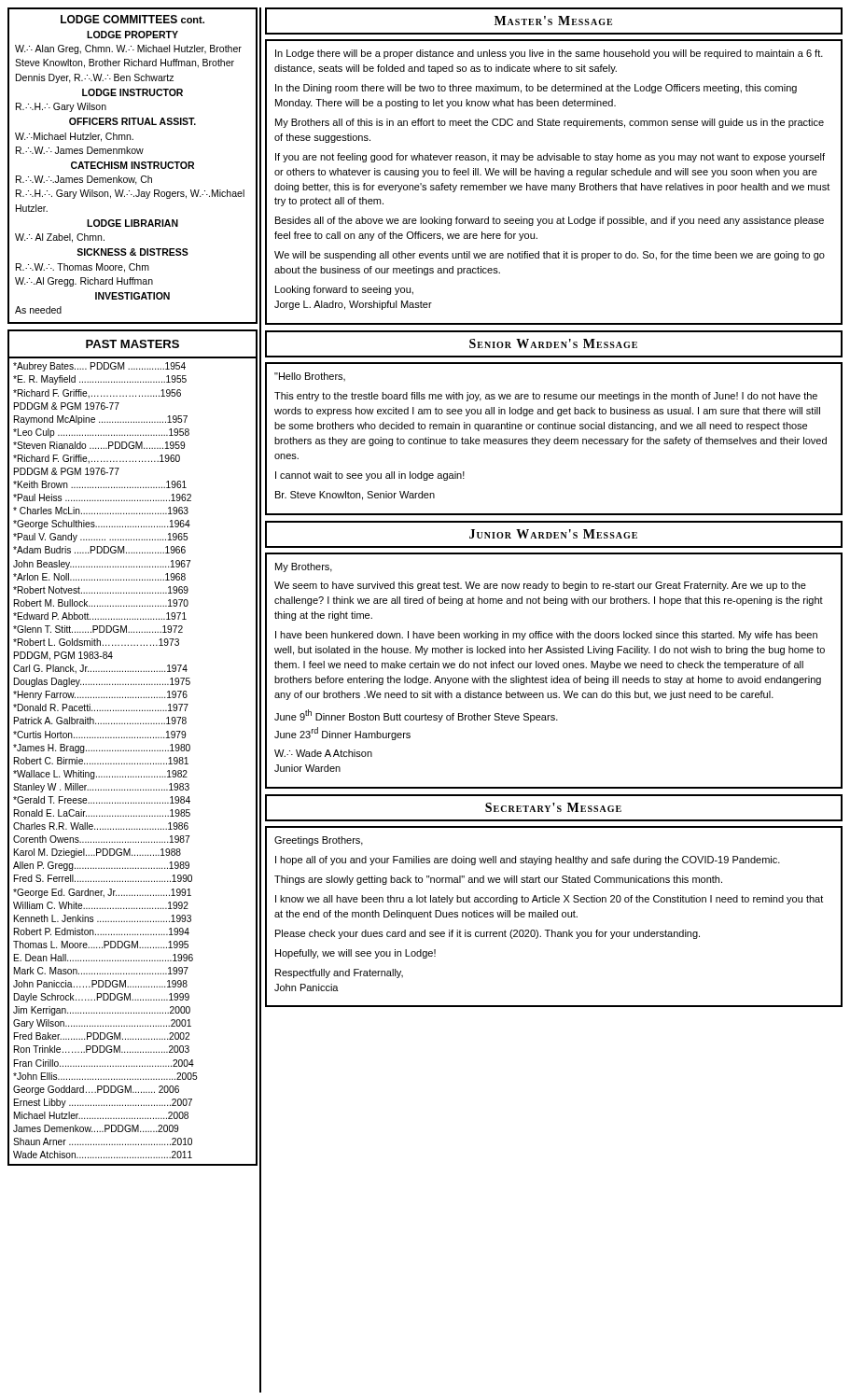Select the list item containing "*Edward P. Abbott"
The height and width of the screenshot is (1400, 850).
100,616
